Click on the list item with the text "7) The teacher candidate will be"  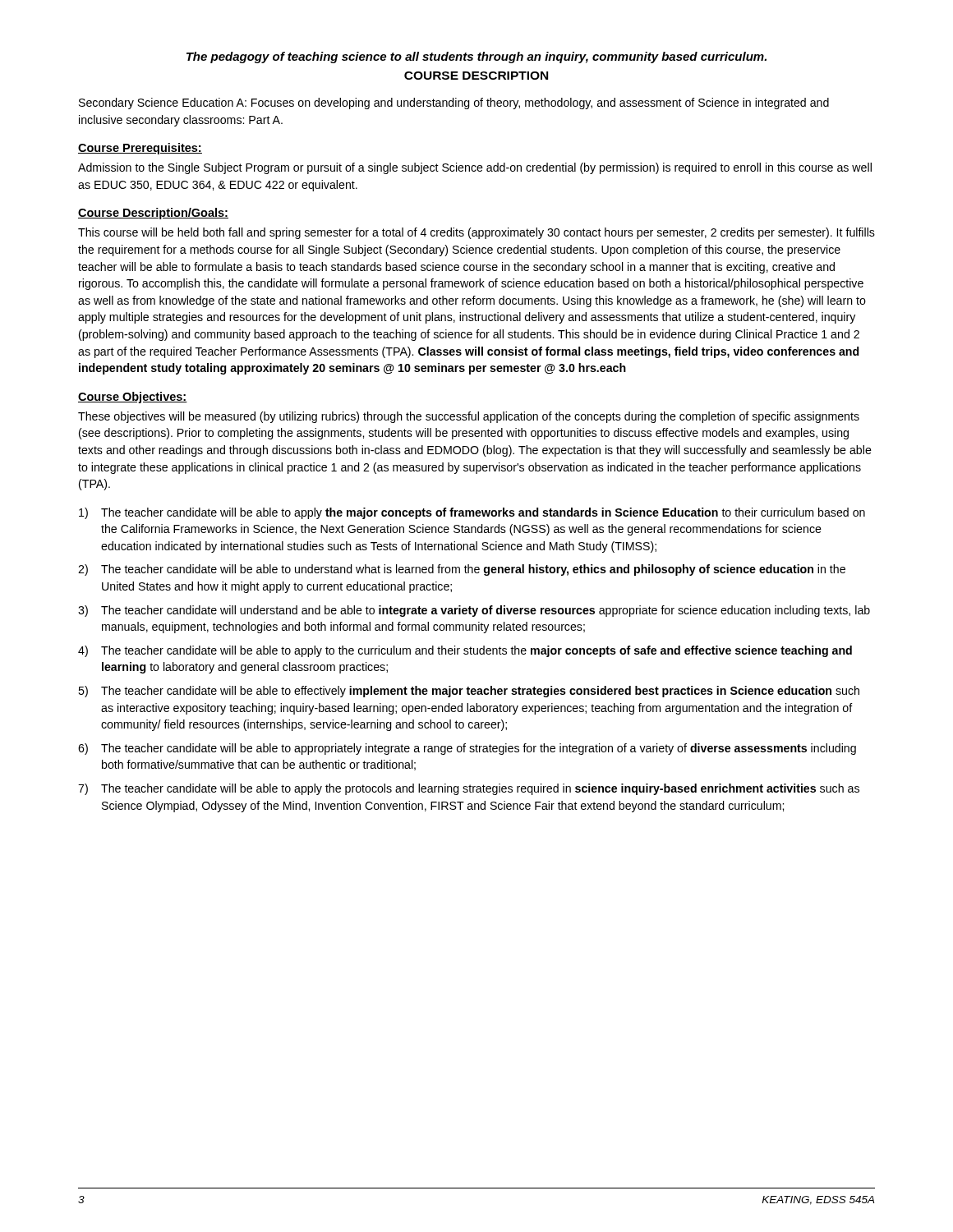point(476,797)
